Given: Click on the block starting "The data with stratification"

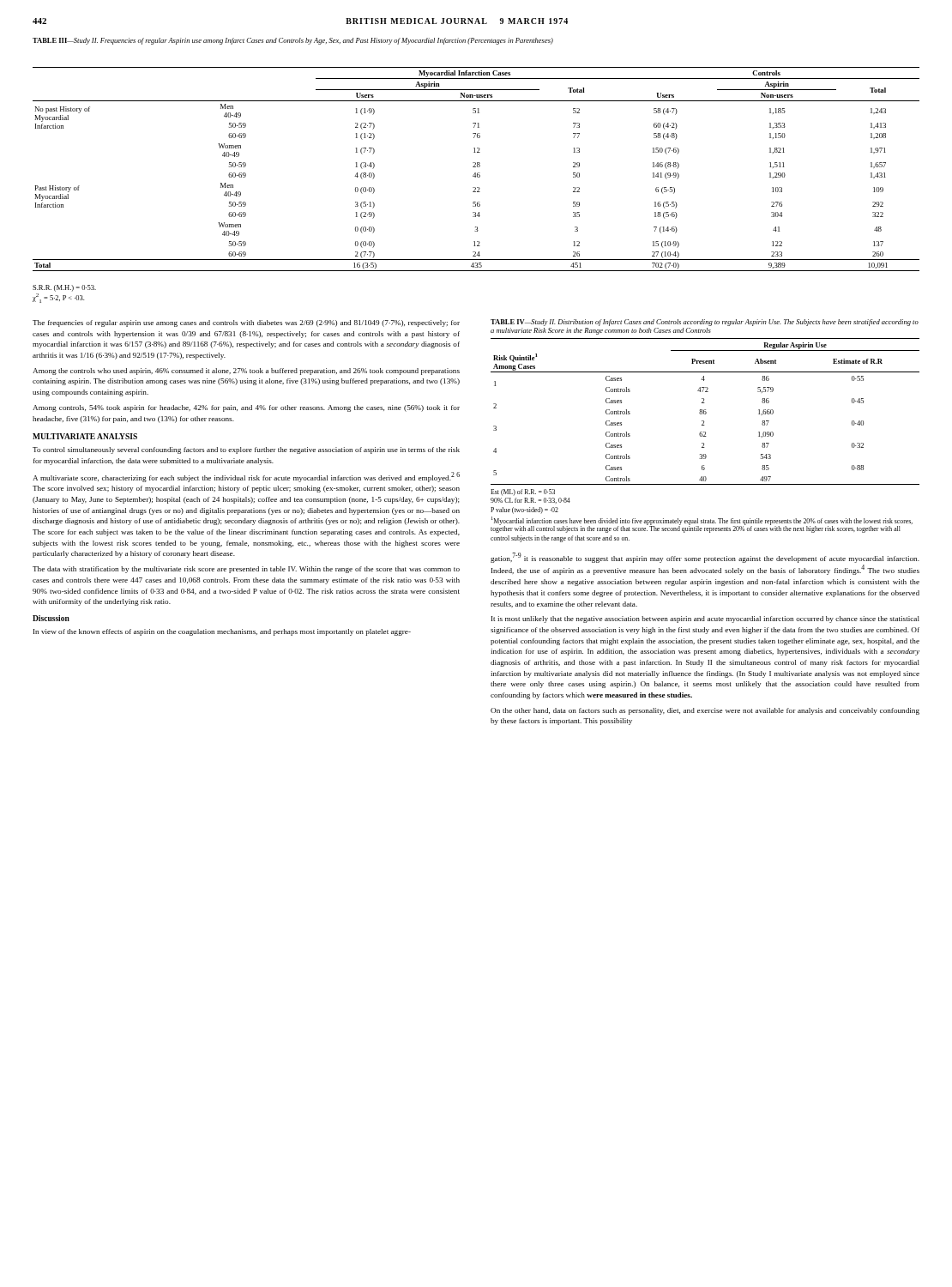Looking at the screenshot, I should click(x=246, y=585).
